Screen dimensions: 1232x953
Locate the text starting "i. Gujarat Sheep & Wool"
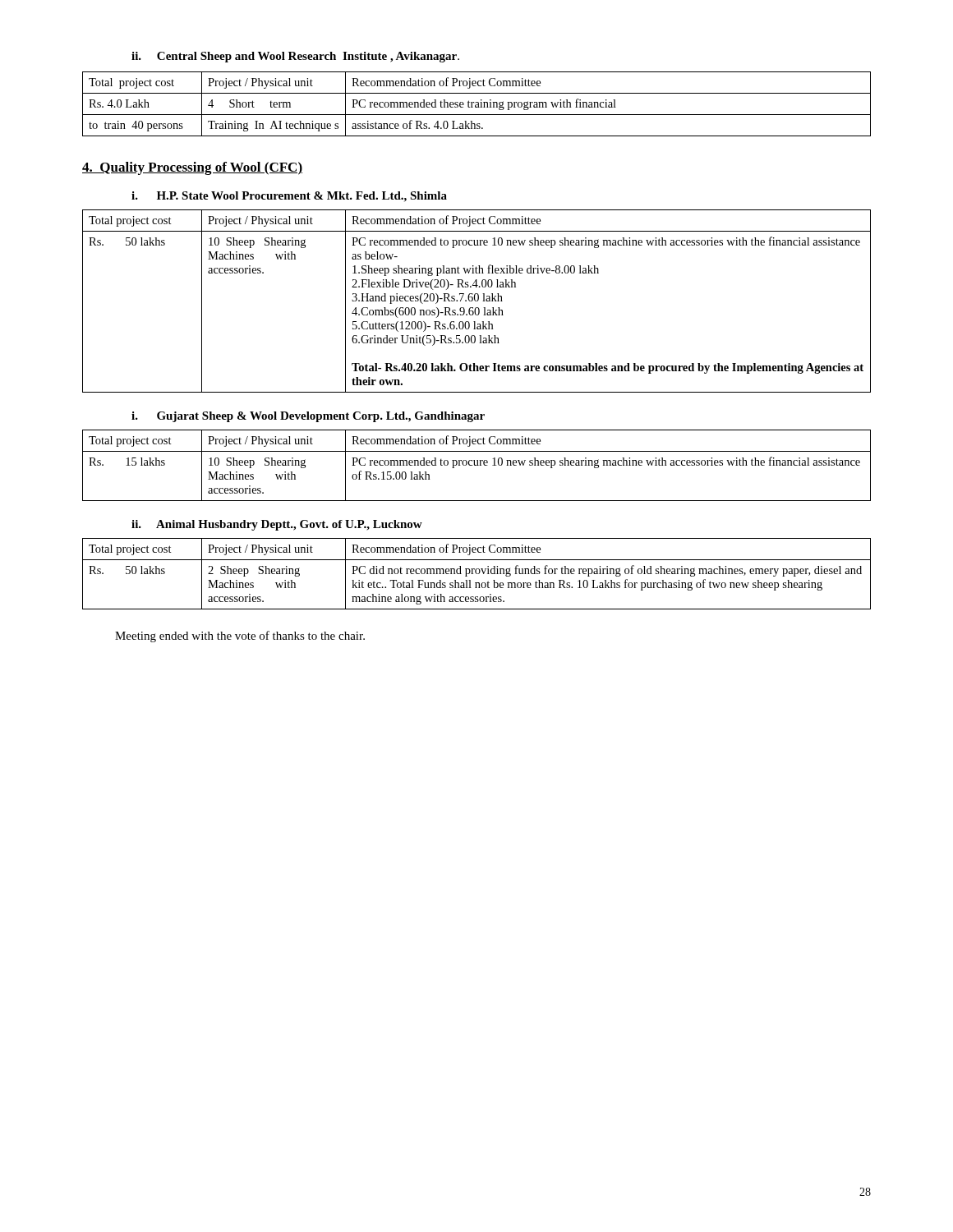pyautogui.click(x=308, y=416)
